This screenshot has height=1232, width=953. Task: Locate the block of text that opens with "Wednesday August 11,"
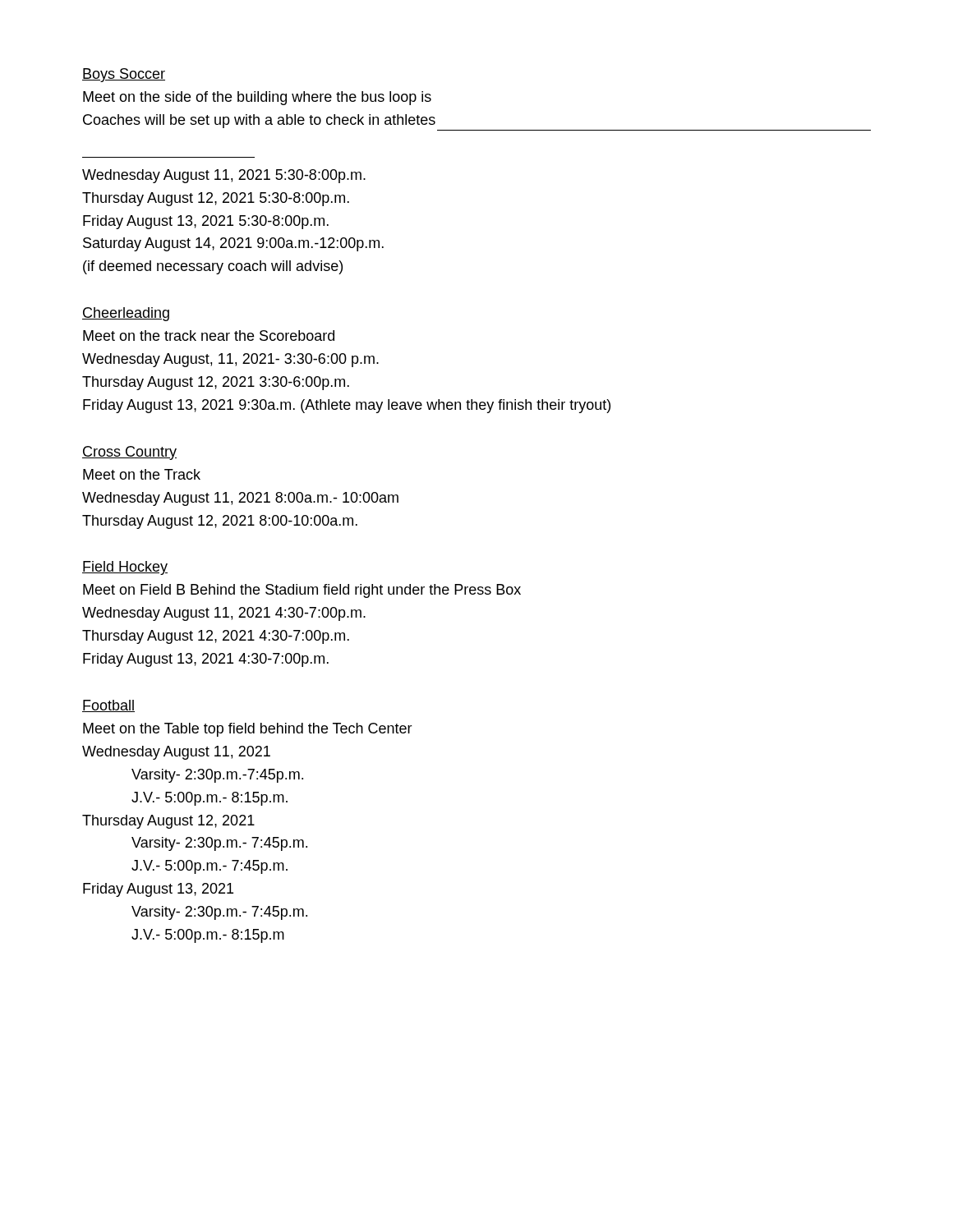click(224, 176)
